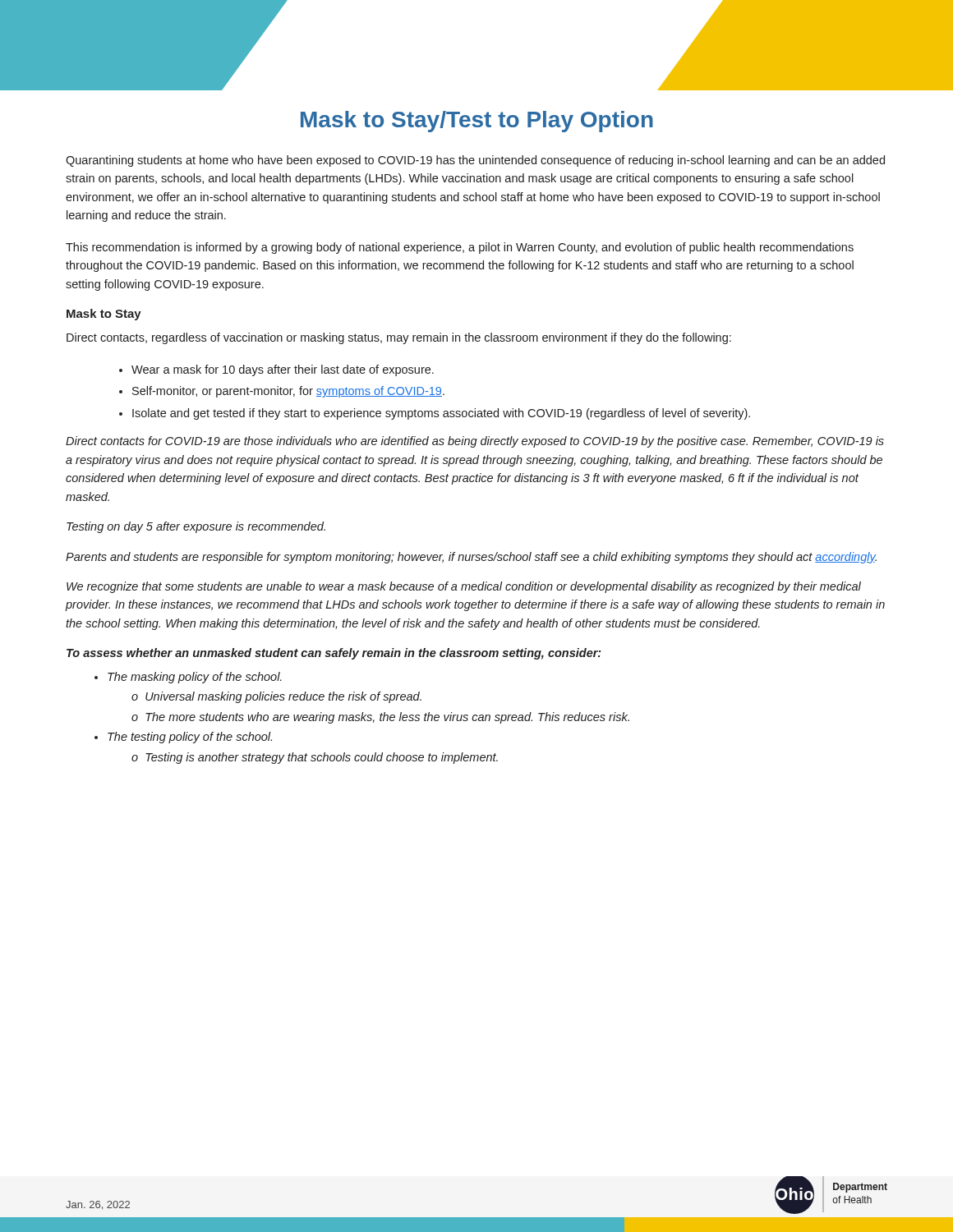Where is the passage that starts "Direct contacts for COVID-19 are"?
953x1232 pixels.
pyautogui.click(x=475, y=469)
